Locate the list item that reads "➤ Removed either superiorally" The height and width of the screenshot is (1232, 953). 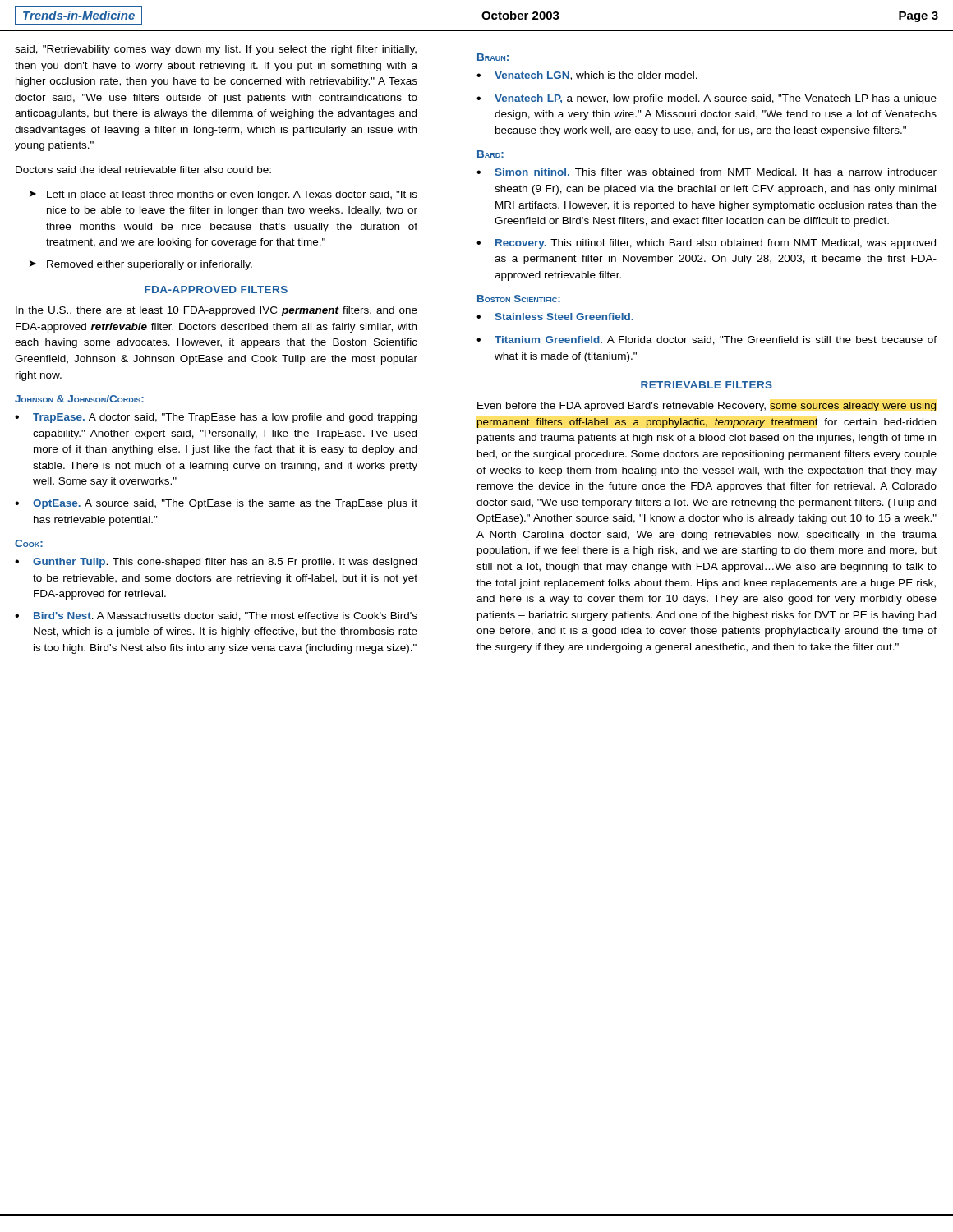(x=223, y=264)
